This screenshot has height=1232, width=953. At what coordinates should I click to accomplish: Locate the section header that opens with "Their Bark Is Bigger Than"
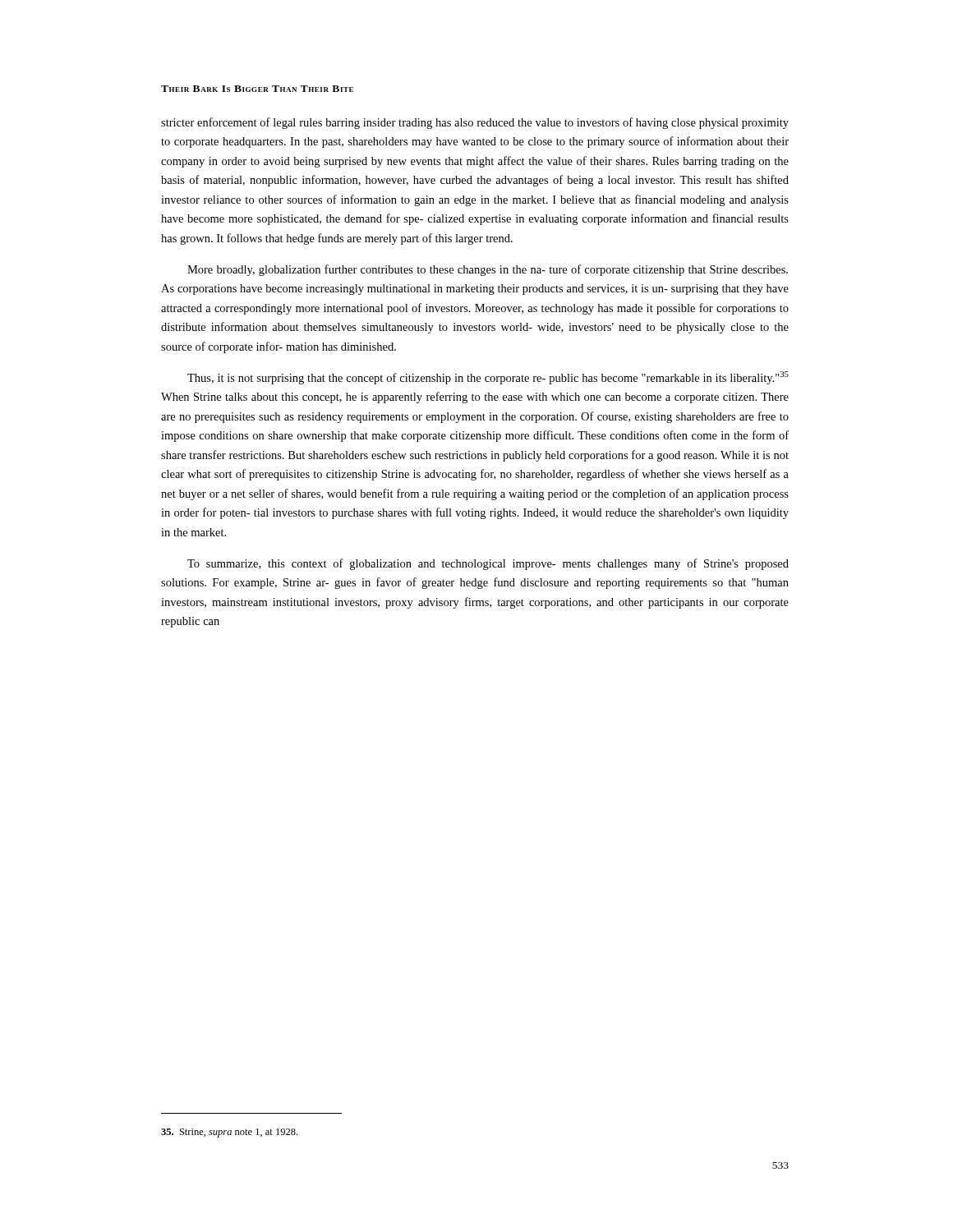coord(257,89)
